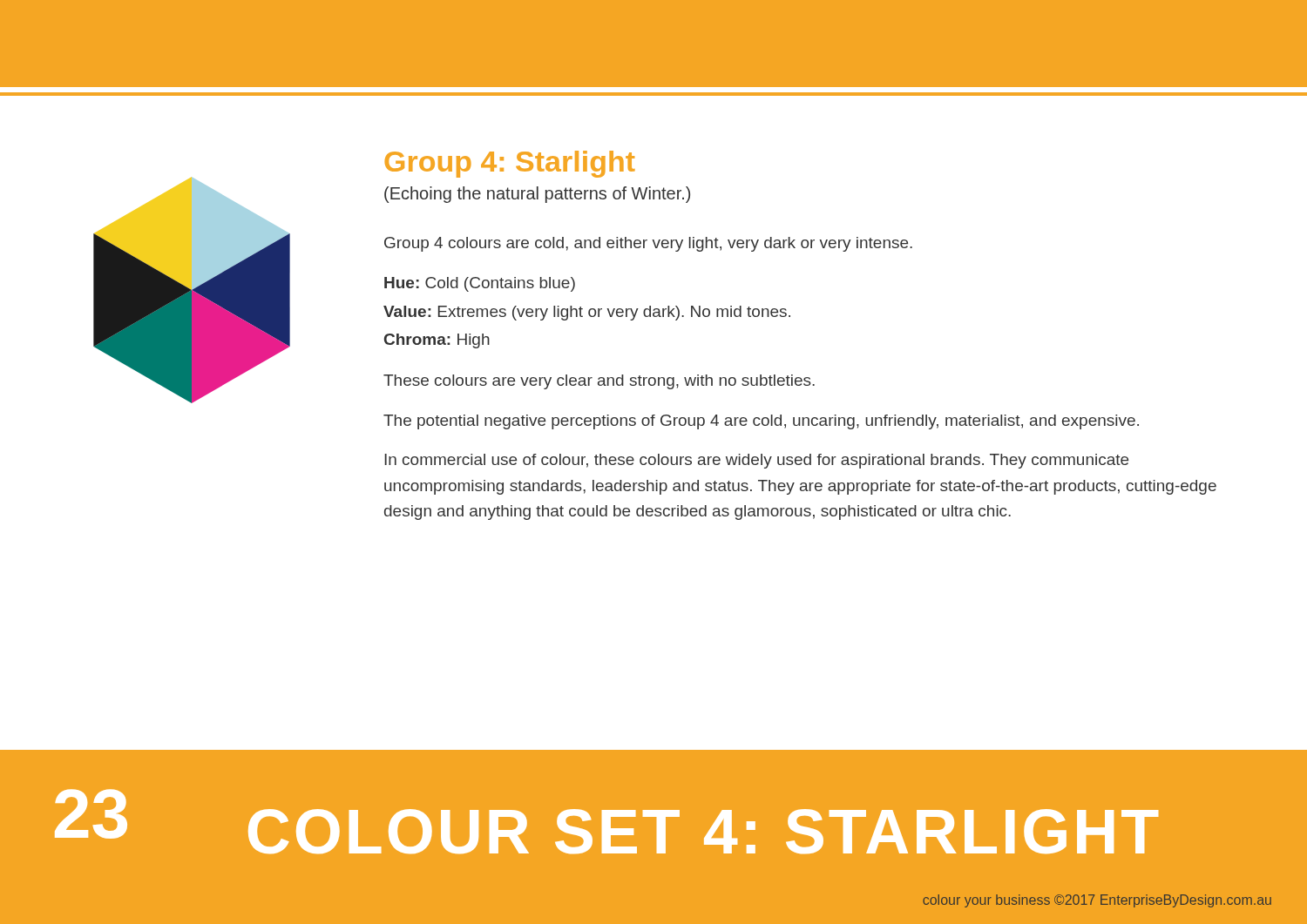1307x924 pixels.
Task: Click on the text block starting "The potential negative perceptions of Group 4 are"
Action: point(762,420)
